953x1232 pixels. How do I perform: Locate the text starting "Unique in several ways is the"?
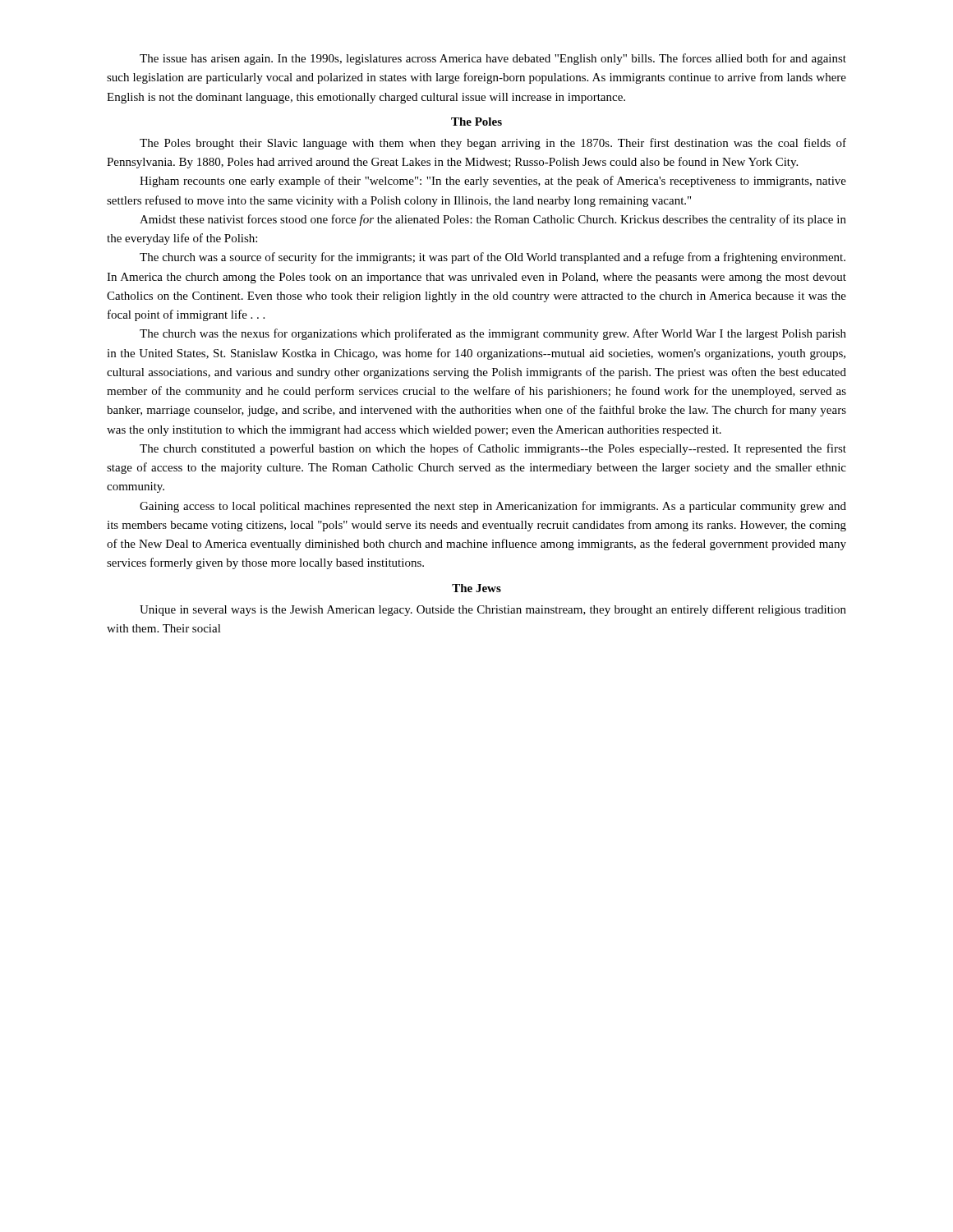[x=476, y=619]
